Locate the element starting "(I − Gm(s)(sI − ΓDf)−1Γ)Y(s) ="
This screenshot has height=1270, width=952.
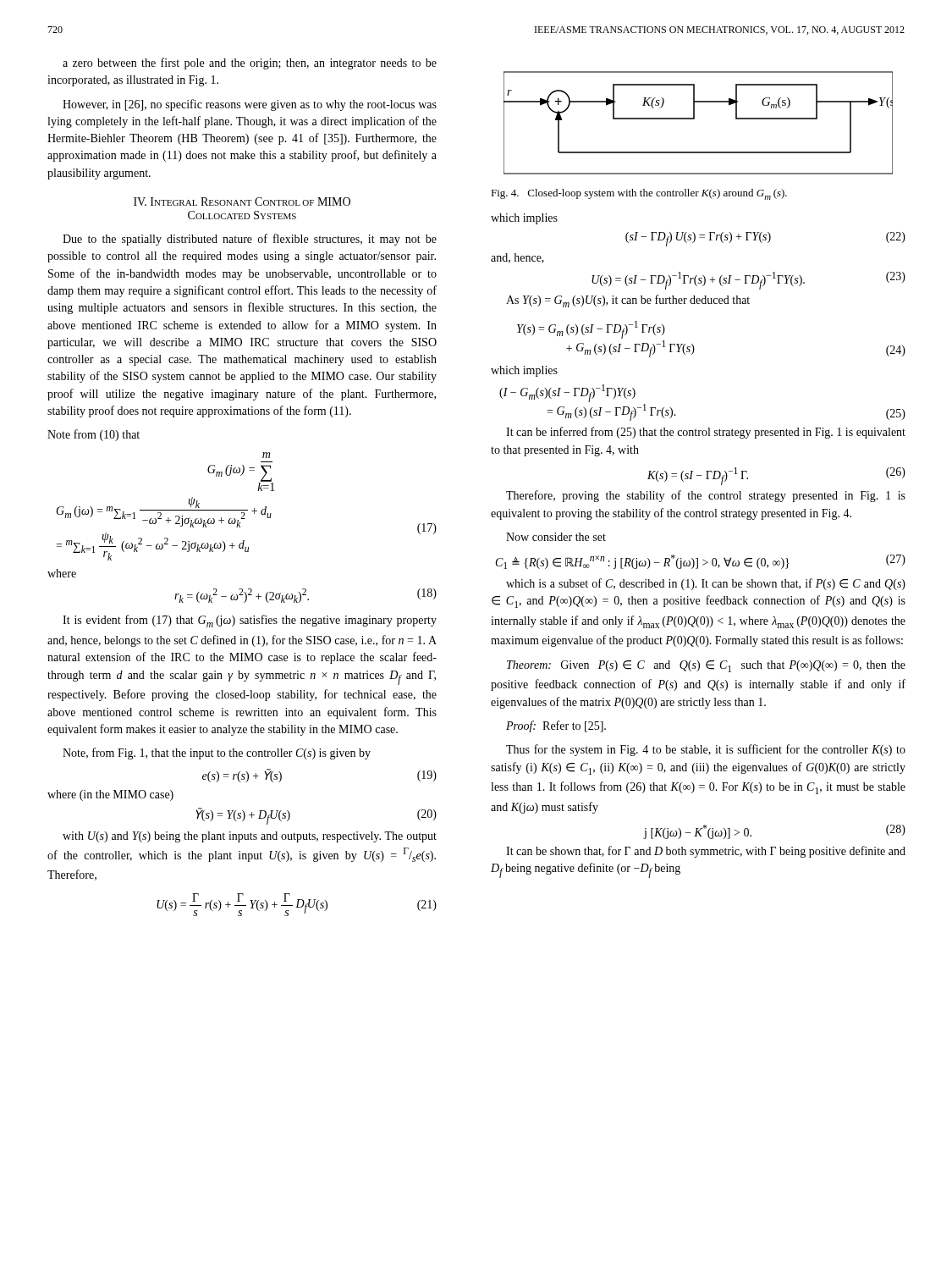point(567,393)
